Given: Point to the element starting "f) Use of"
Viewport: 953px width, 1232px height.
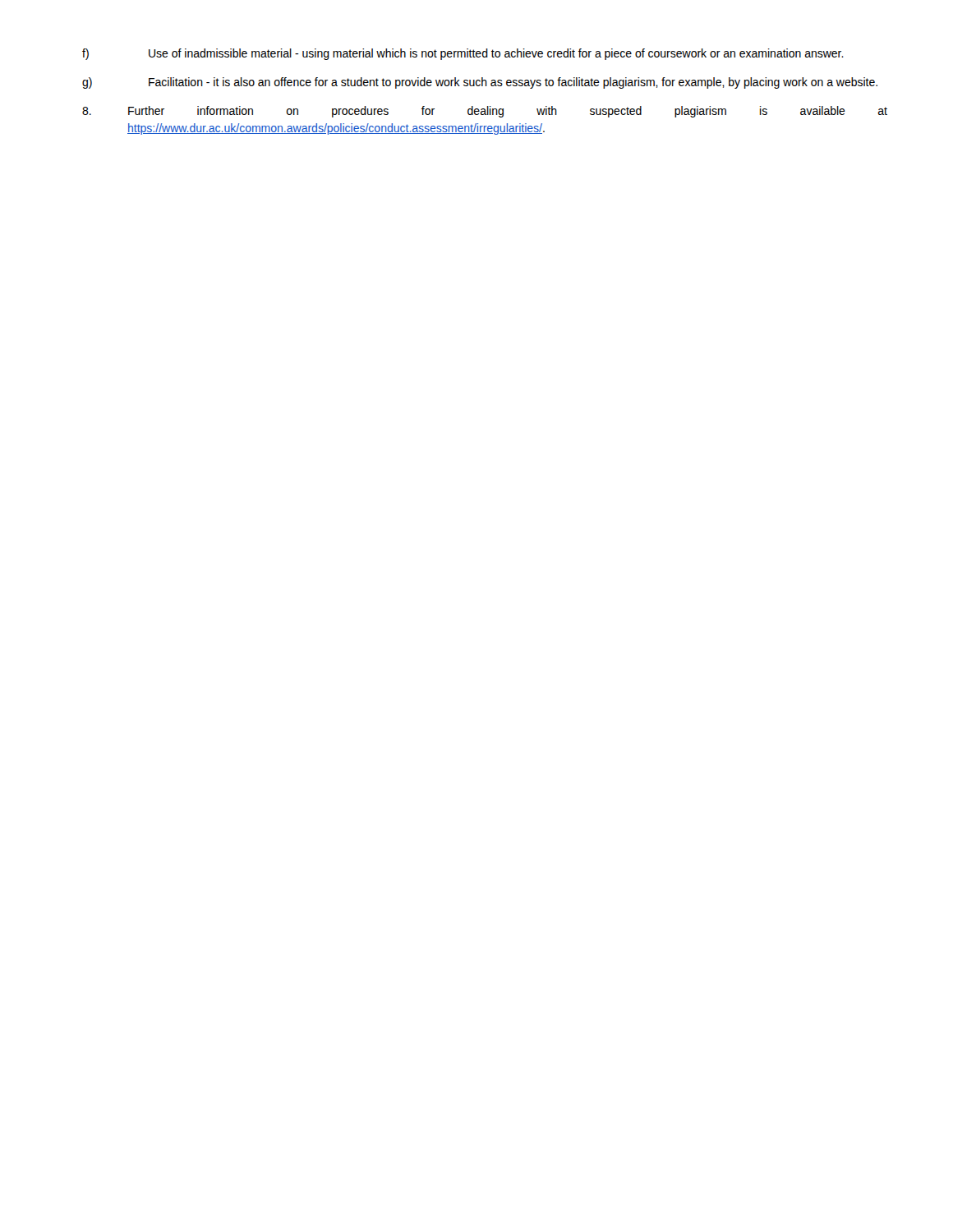Looking at the screenshot, I should point(485,54).
